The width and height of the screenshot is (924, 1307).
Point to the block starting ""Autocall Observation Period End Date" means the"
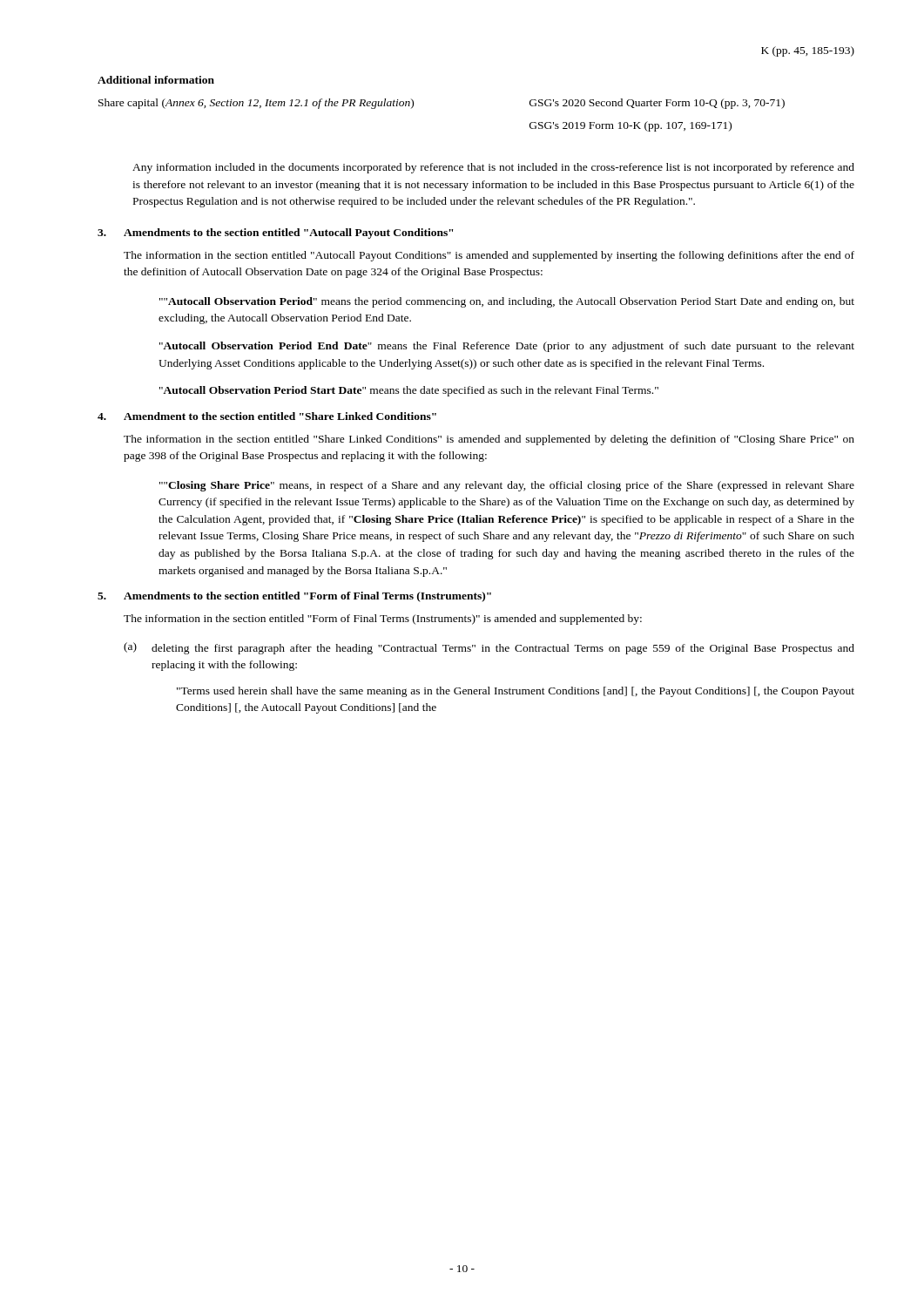506,354
